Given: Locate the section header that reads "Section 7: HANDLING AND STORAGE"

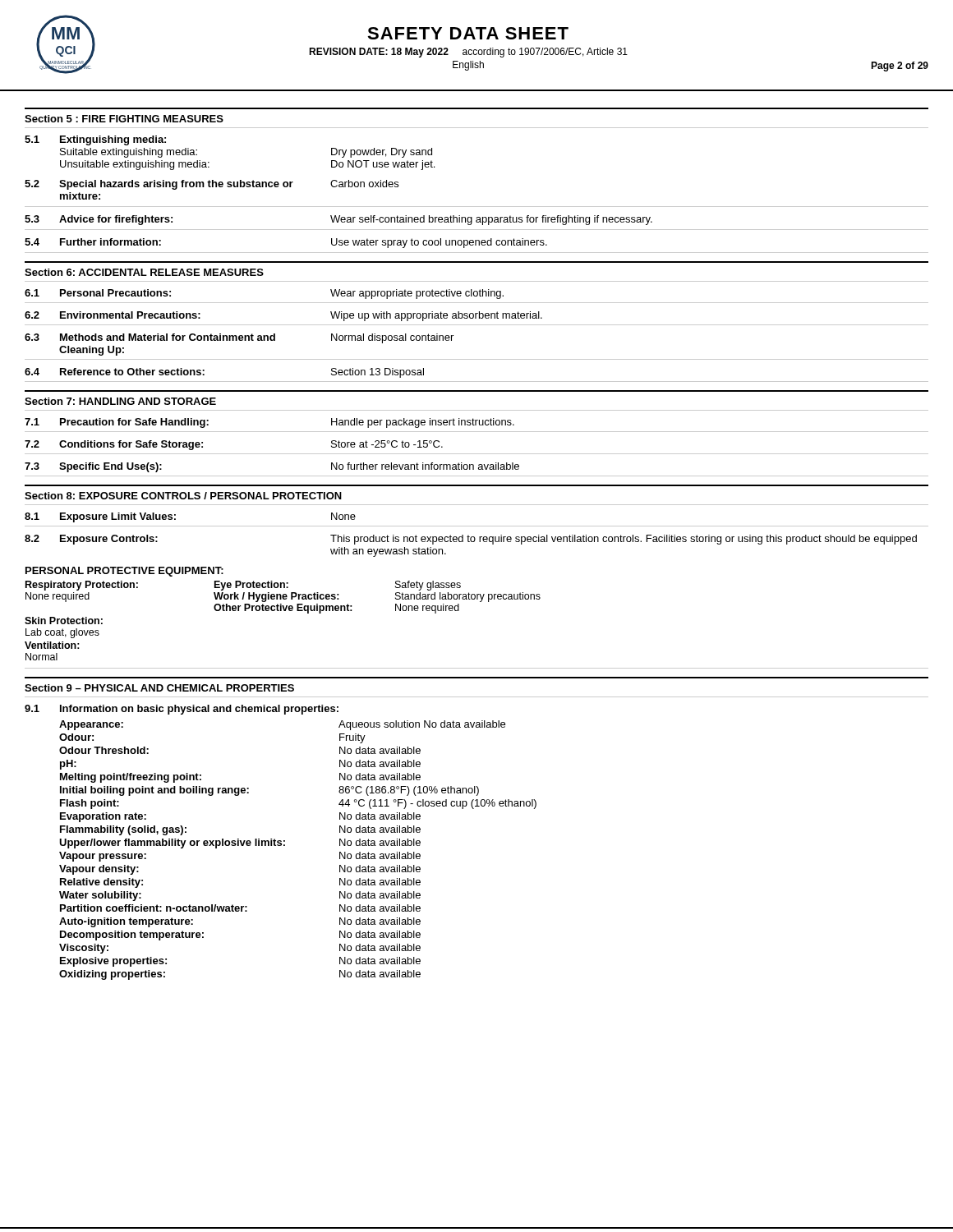Looking at the screenshot, I should point(121,401).
